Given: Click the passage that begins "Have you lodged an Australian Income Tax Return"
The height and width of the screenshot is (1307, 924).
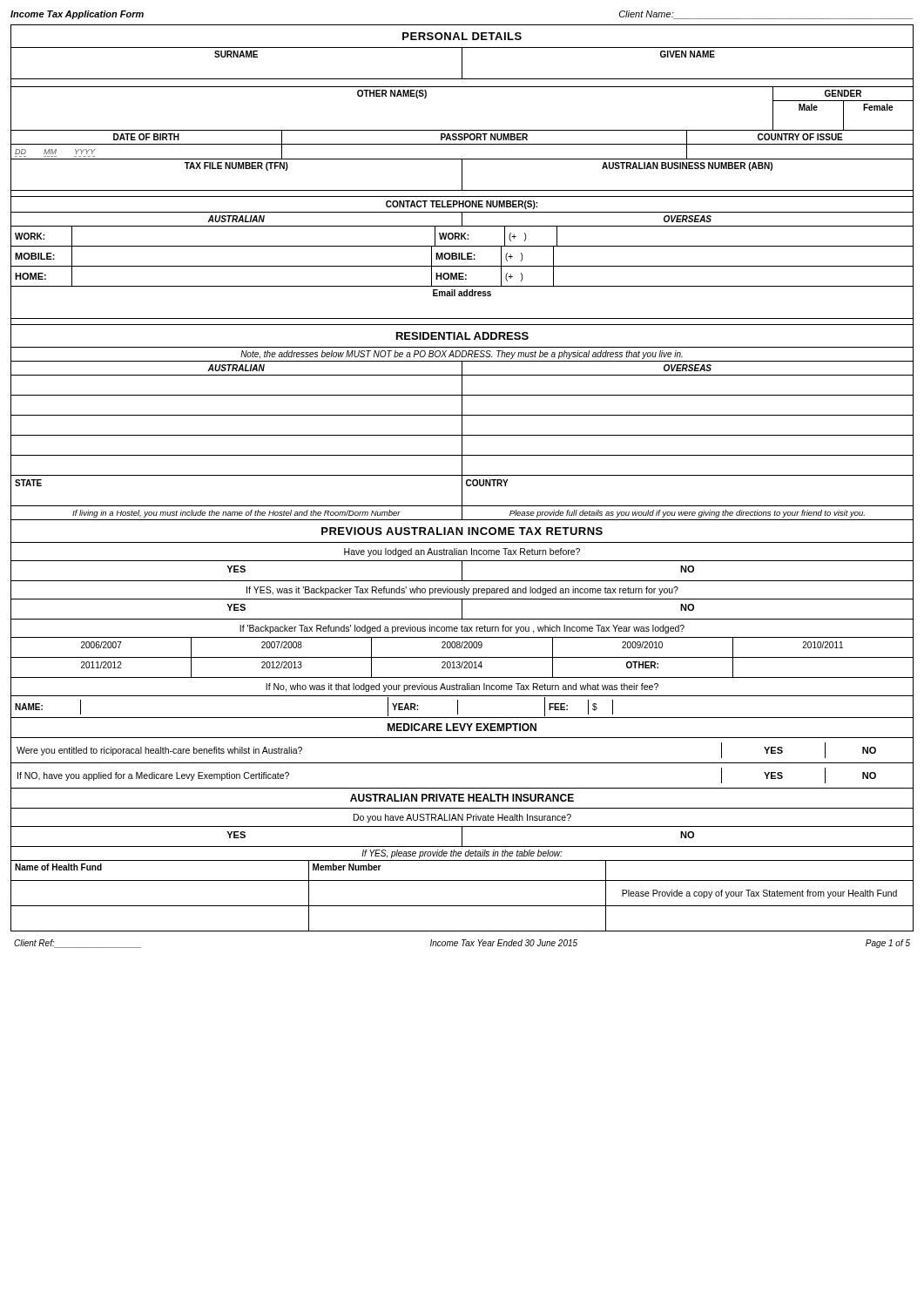Looking at the screenshot, I should point(462,552).
